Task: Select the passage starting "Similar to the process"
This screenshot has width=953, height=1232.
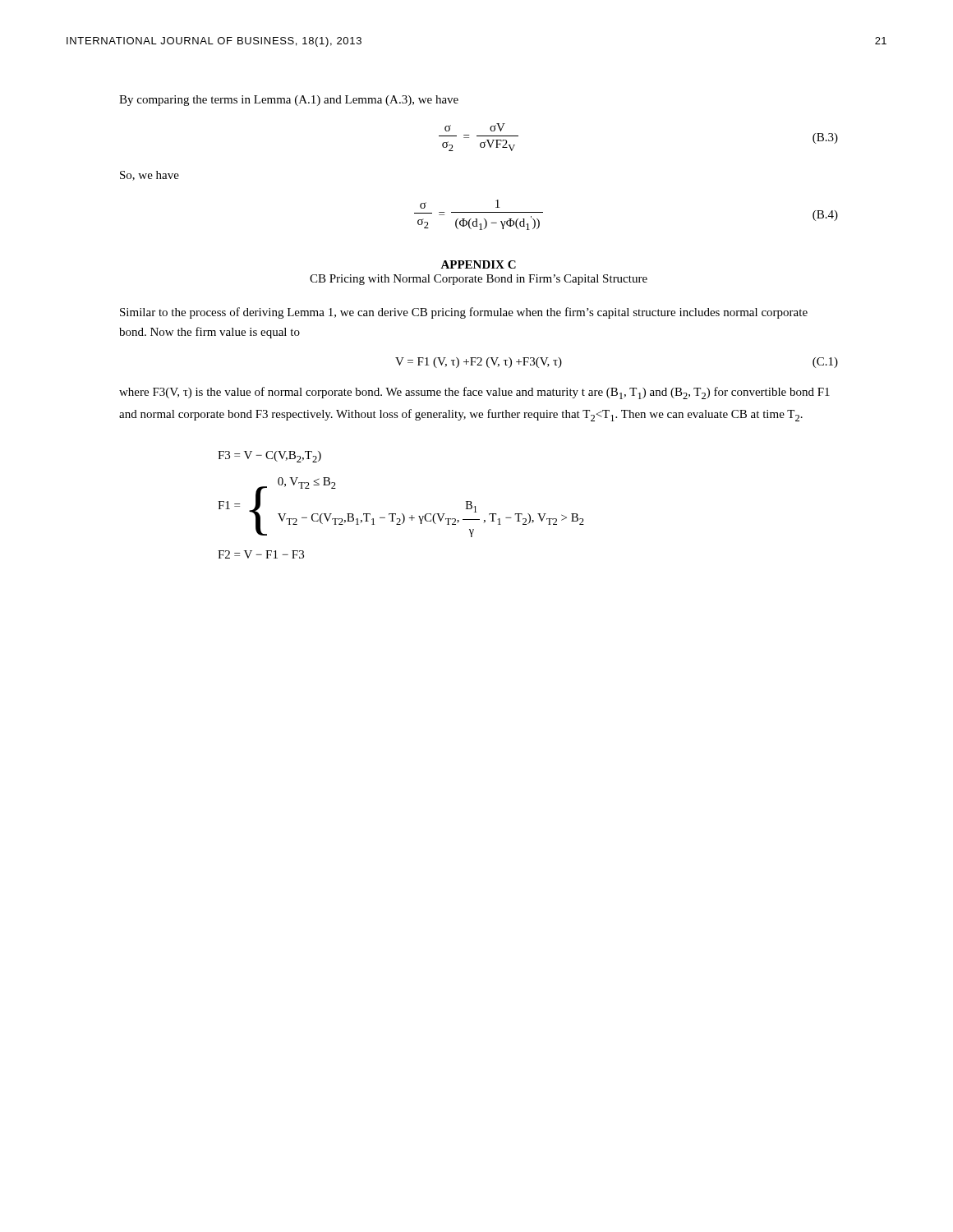Action: 463,322
